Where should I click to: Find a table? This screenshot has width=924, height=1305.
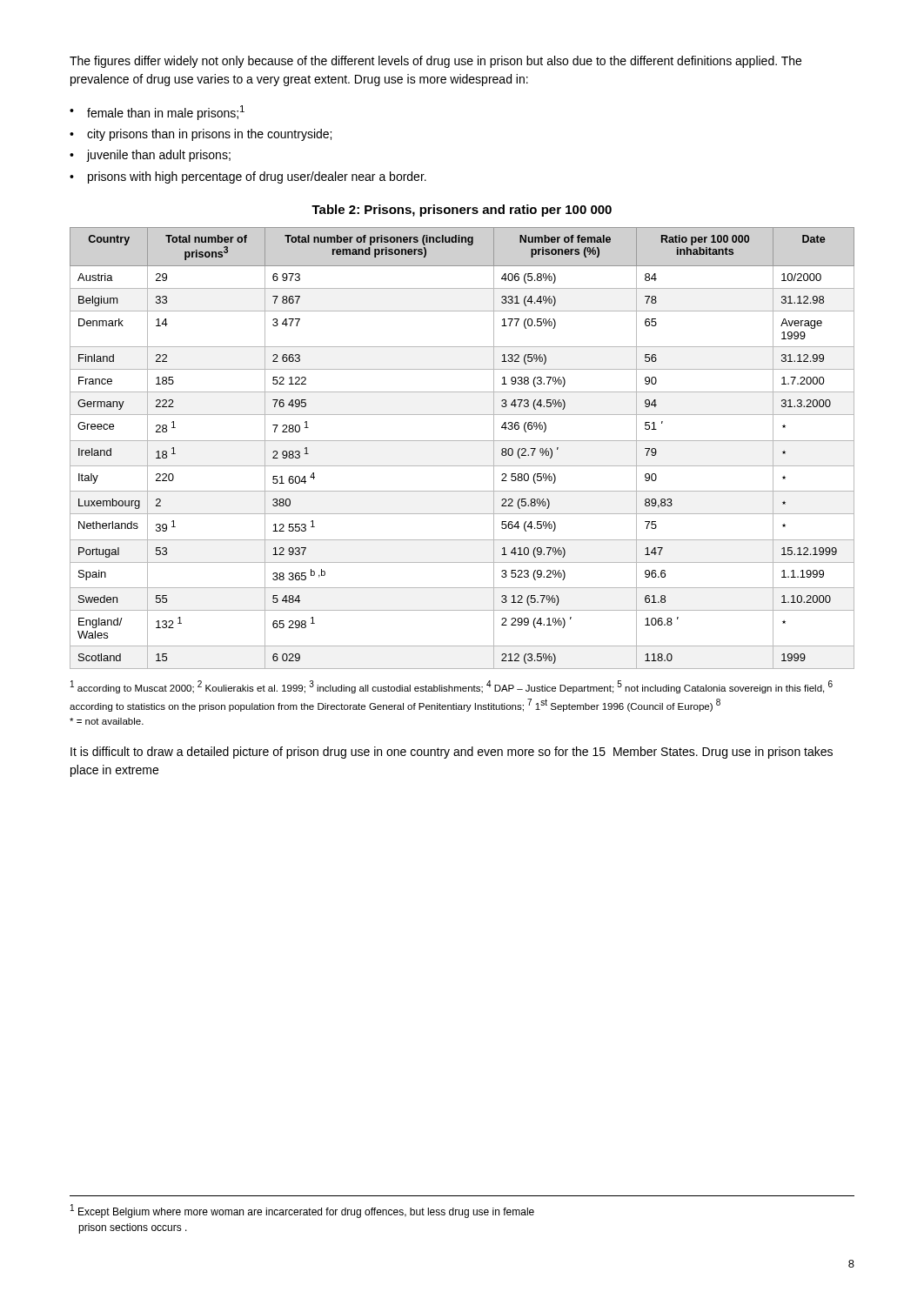click(x=462, y=448)
